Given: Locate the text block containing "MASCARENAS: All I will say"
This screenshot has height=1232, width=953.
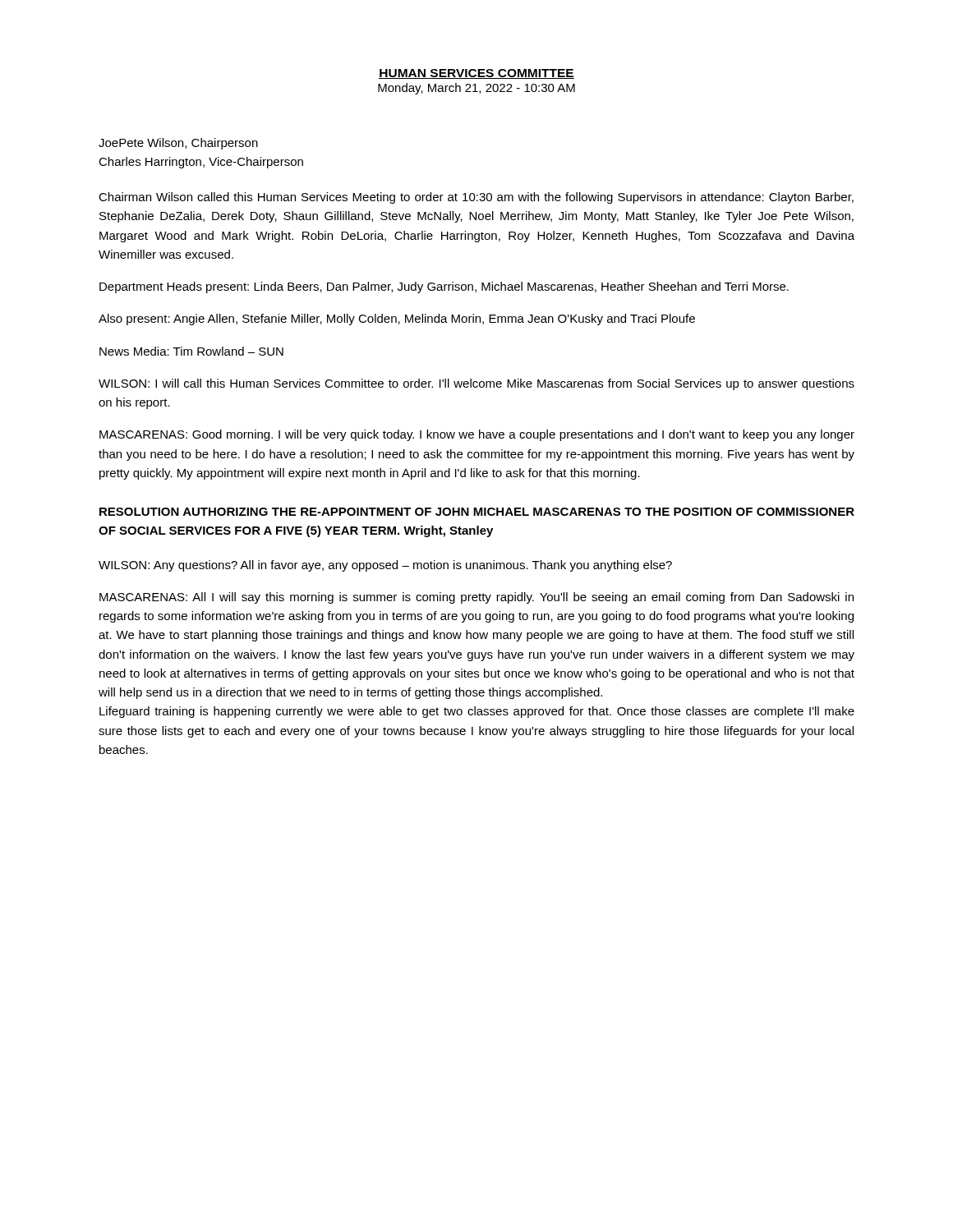Looking at the screenshot, I should (x=476, y=673).
